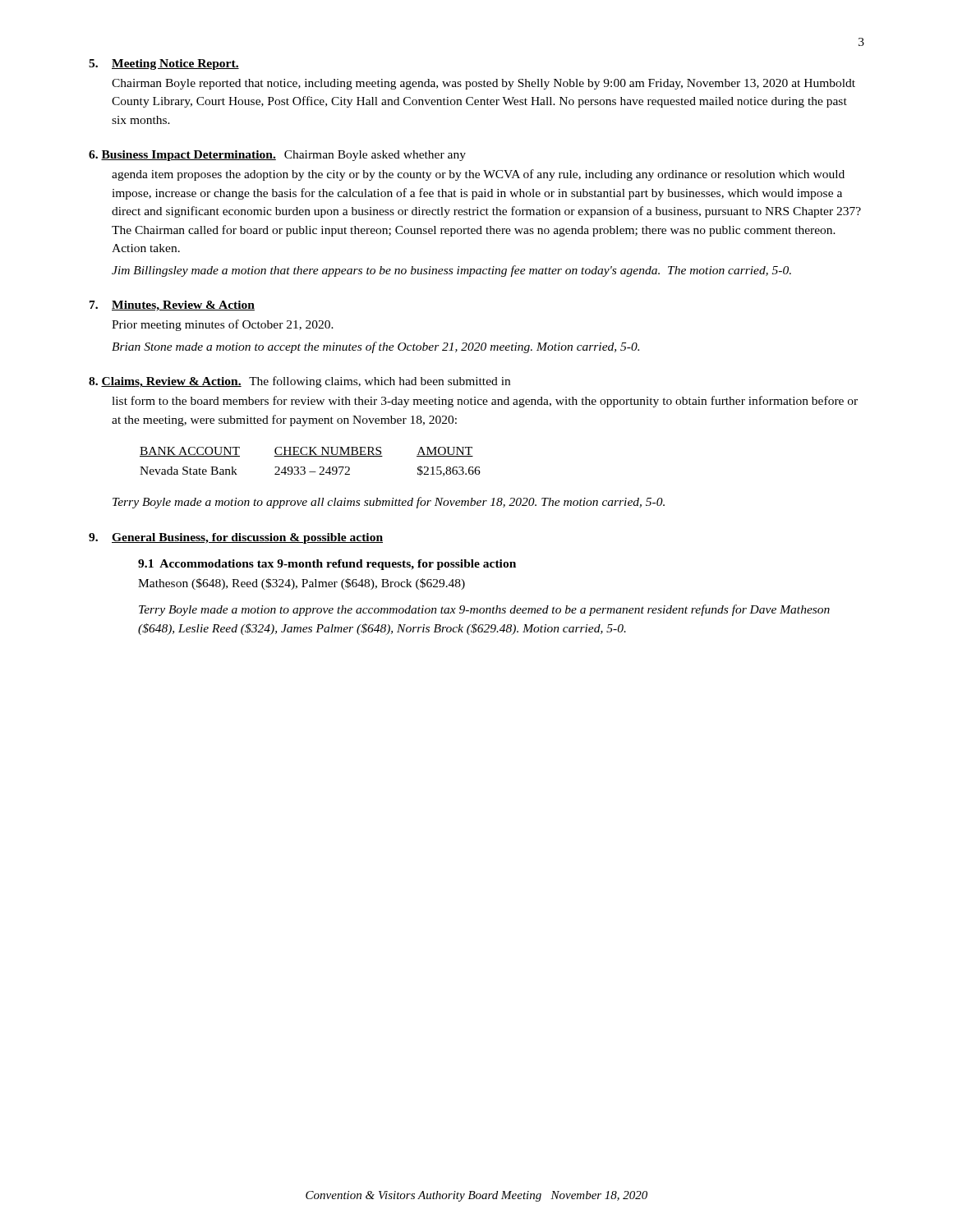
Task: Select the element starting "6. Business Impact"
Action: 277,154
